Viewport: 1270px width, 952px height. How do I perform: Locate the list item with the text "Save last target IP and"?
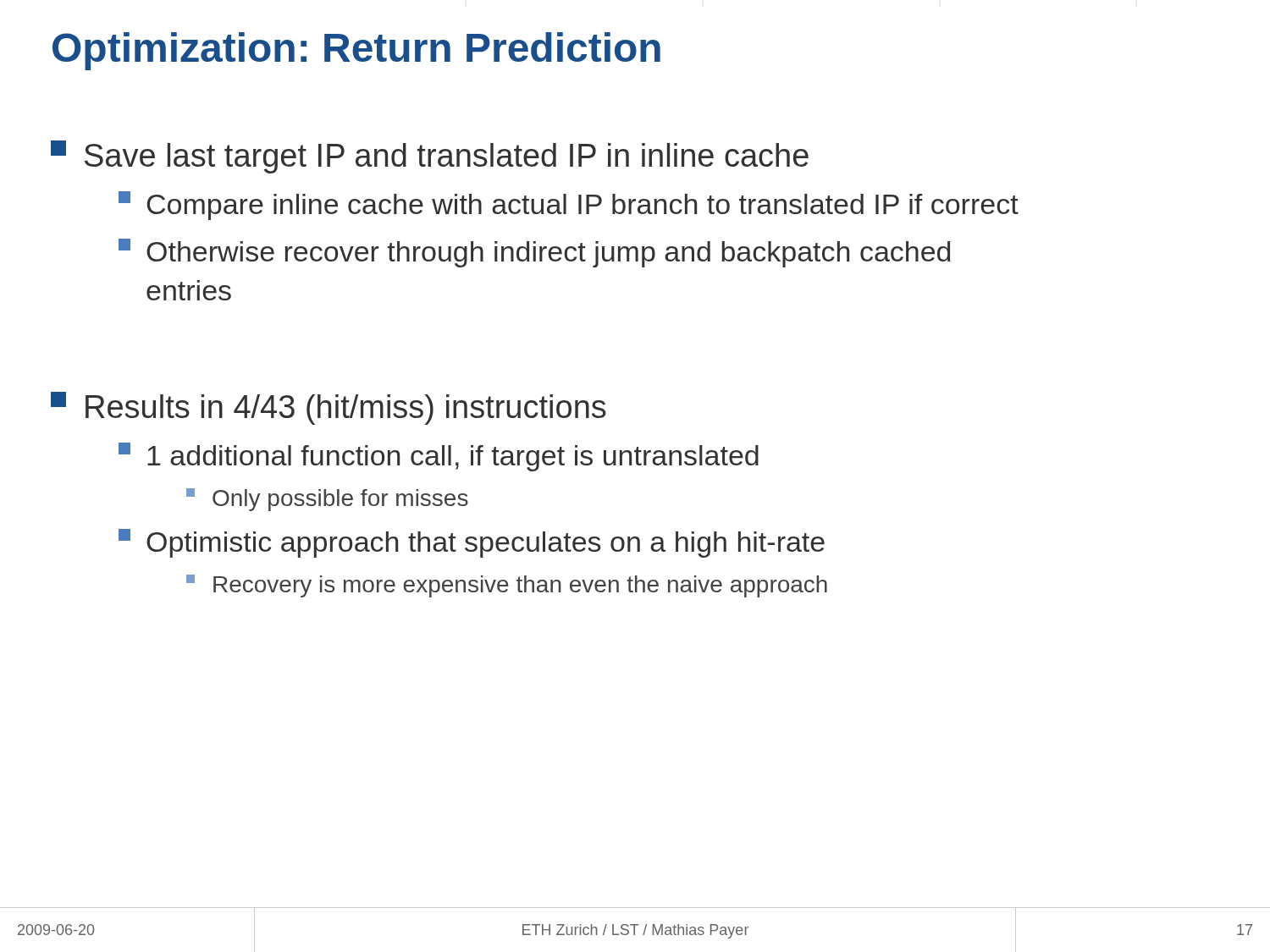(430, 156)
